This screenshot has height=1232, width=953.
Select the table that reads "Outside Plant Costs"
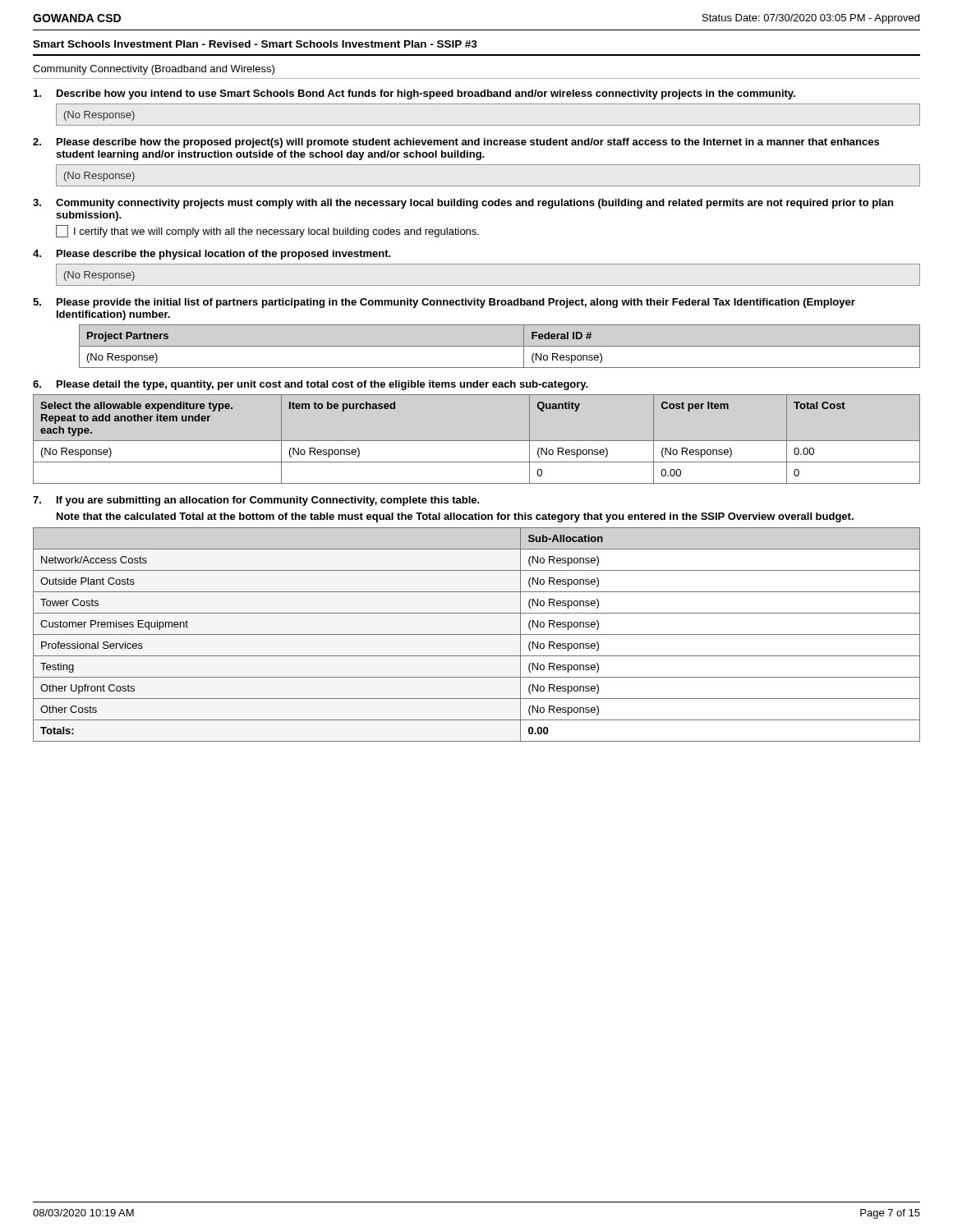[x=476, y=634]
